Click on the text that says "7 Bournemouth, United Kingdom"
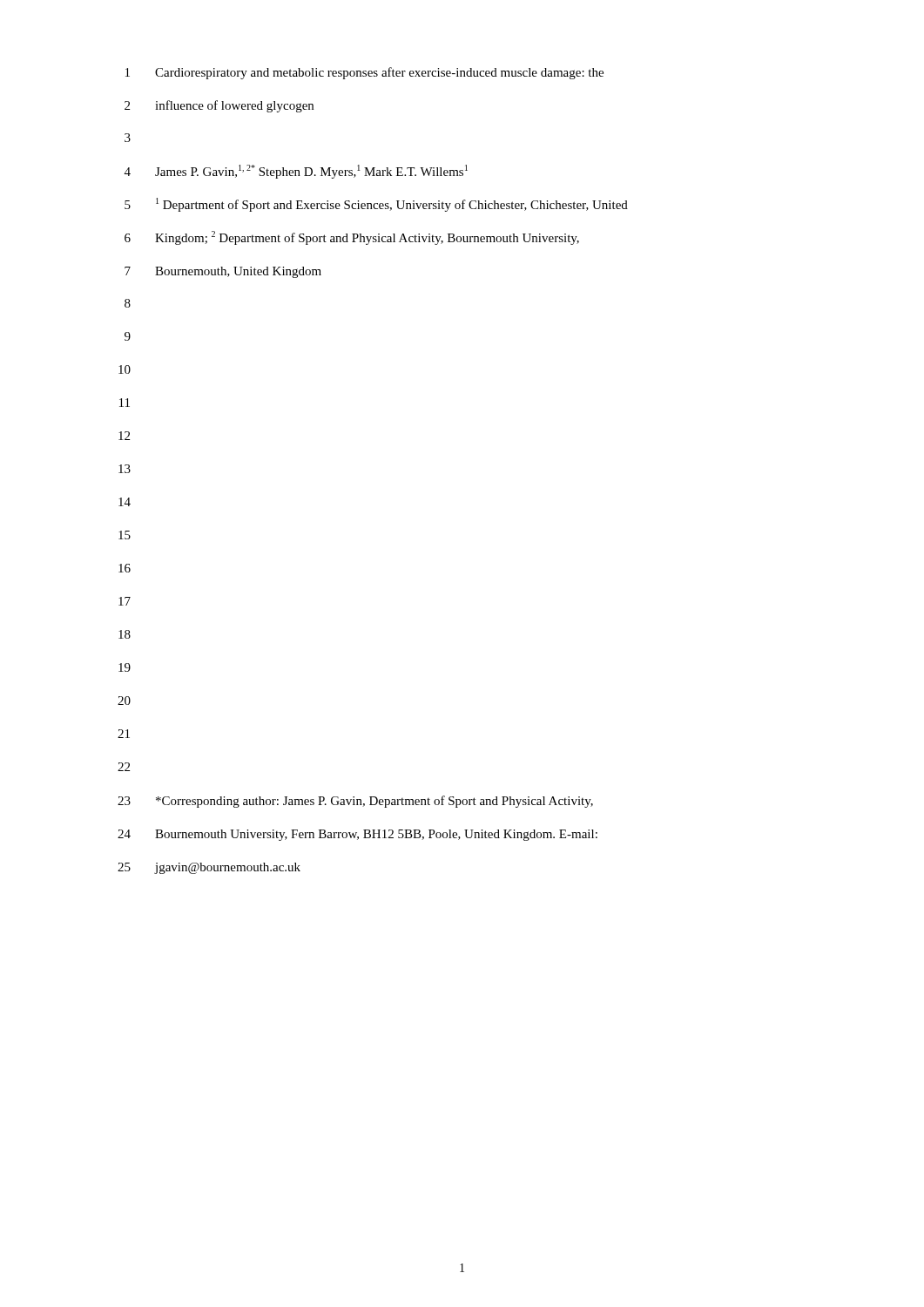The width and height of the screenshot is (924, 1307). [223, 272]
